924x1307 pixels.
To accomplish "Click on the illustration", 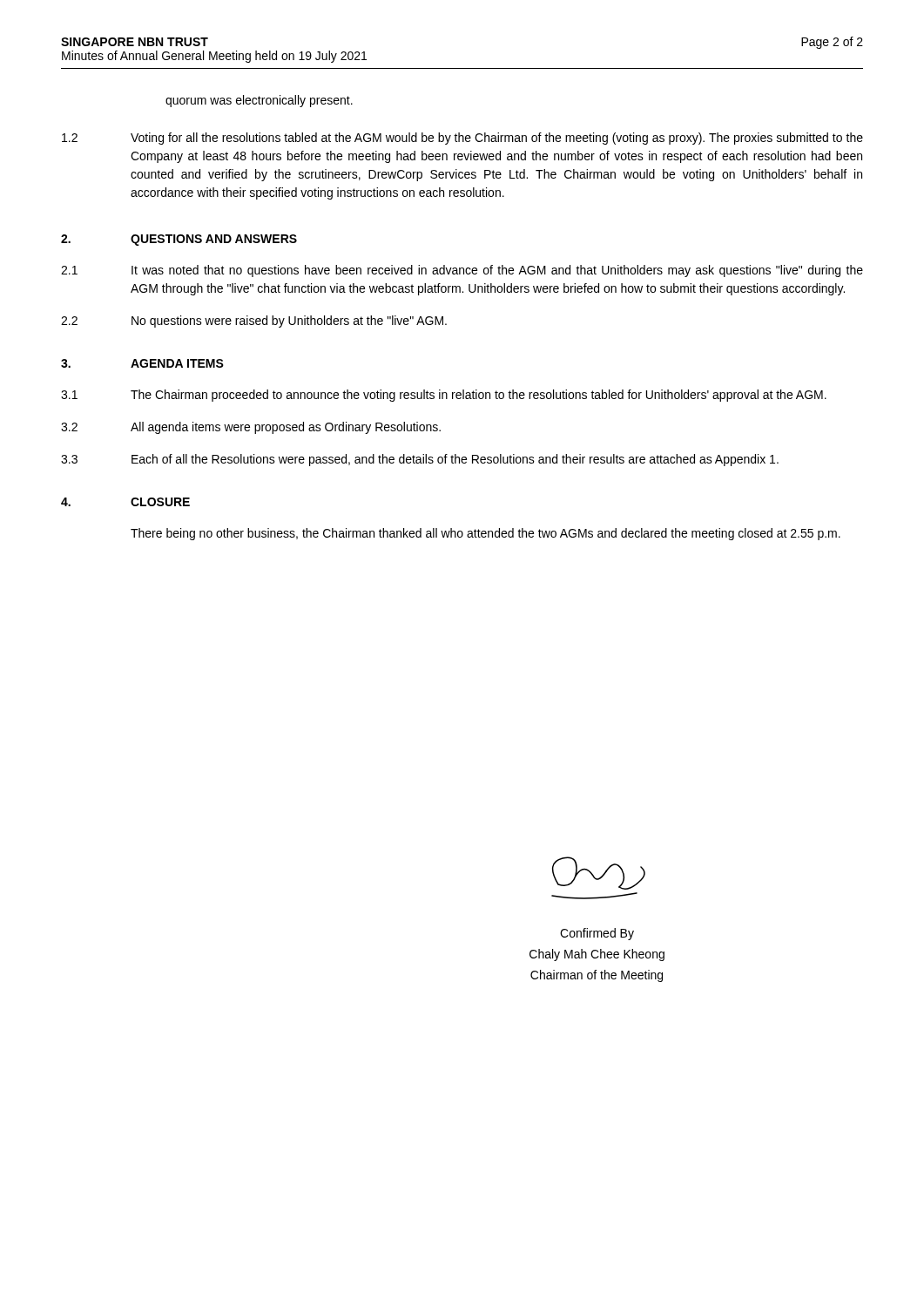I will tap(597, 876).
